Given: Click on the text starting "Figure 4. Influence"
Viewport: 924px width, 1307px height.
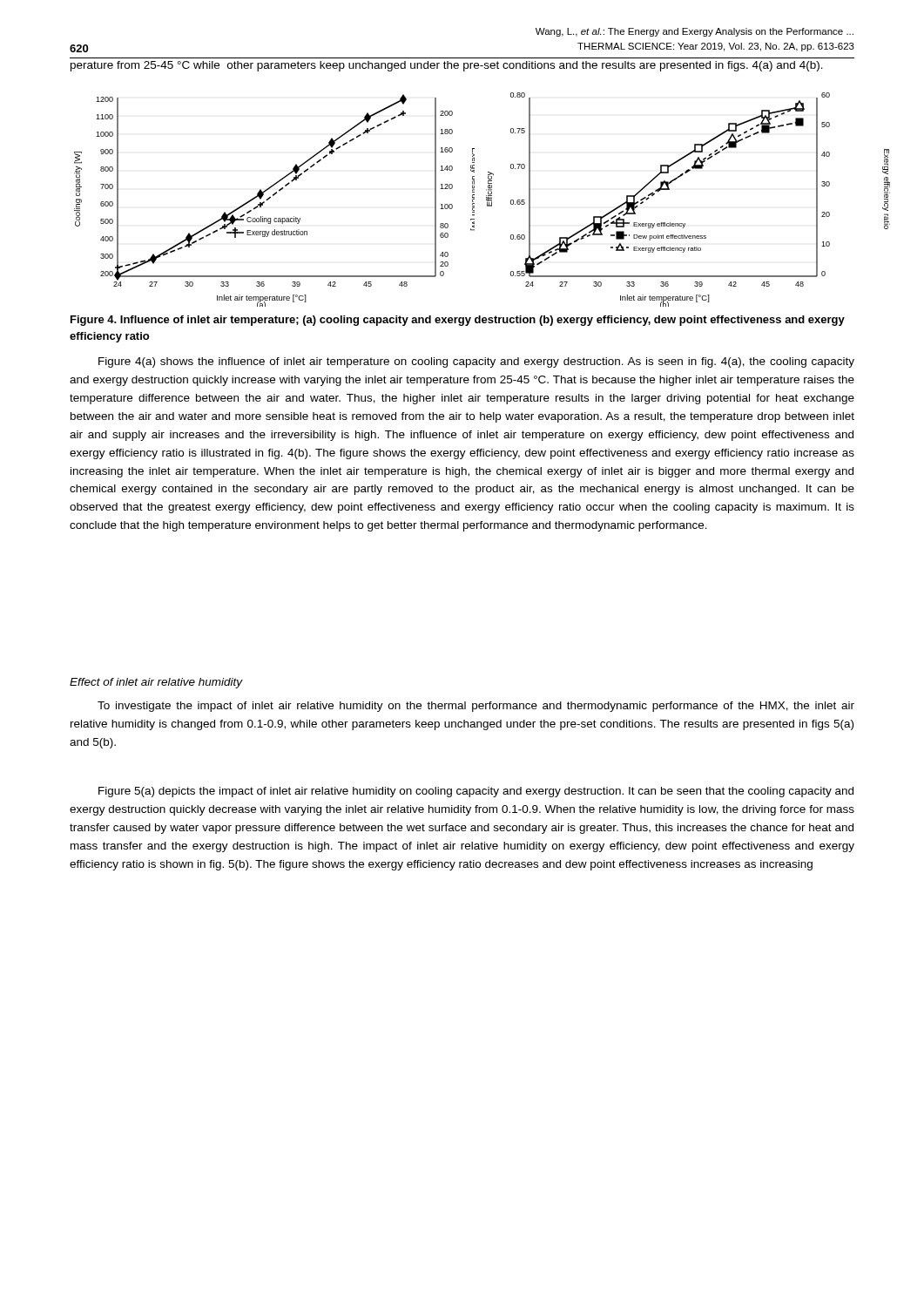Looking at the screenshot, I should 457,328.
